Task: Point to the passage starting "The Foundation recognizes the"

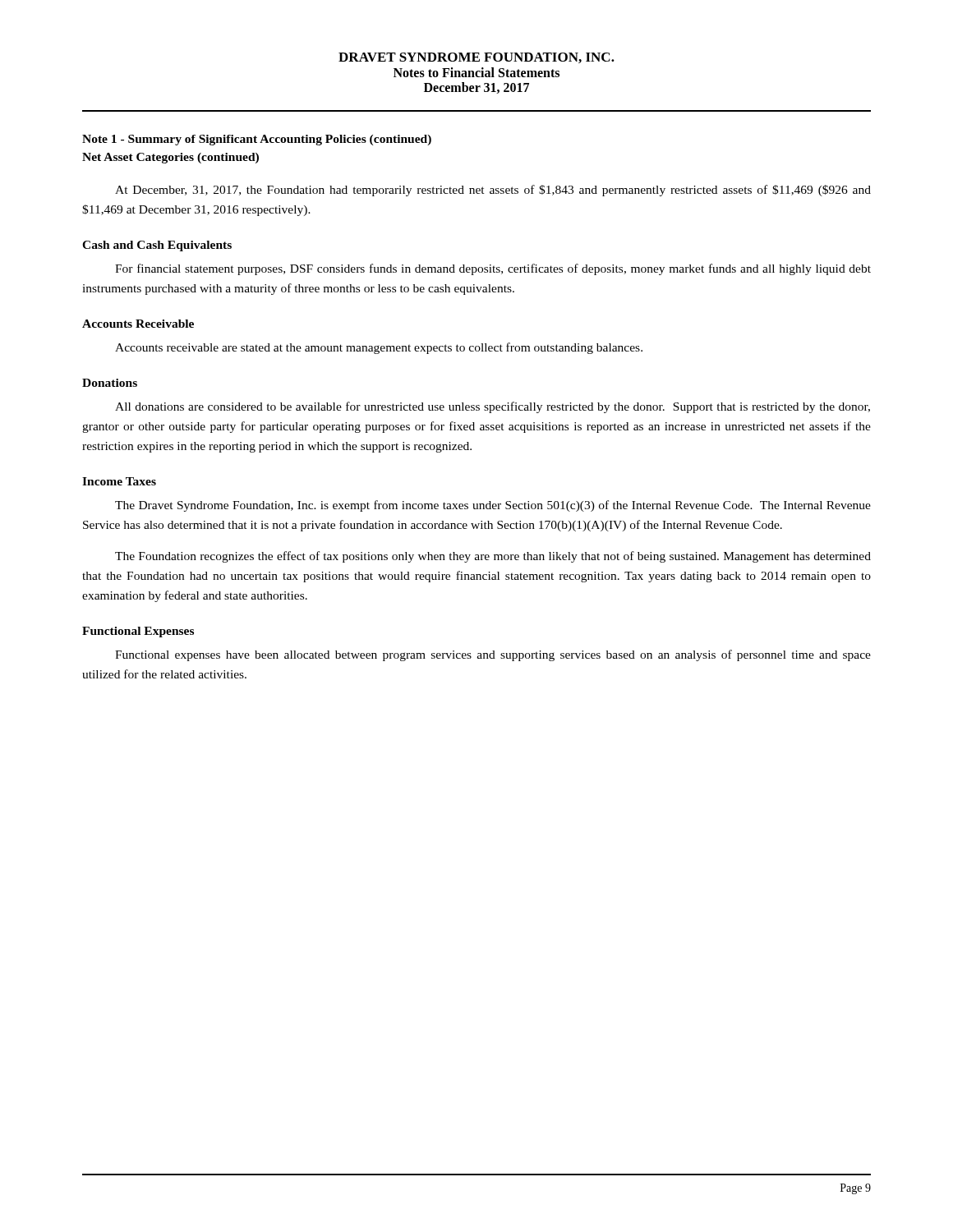Action: point(476,575)
